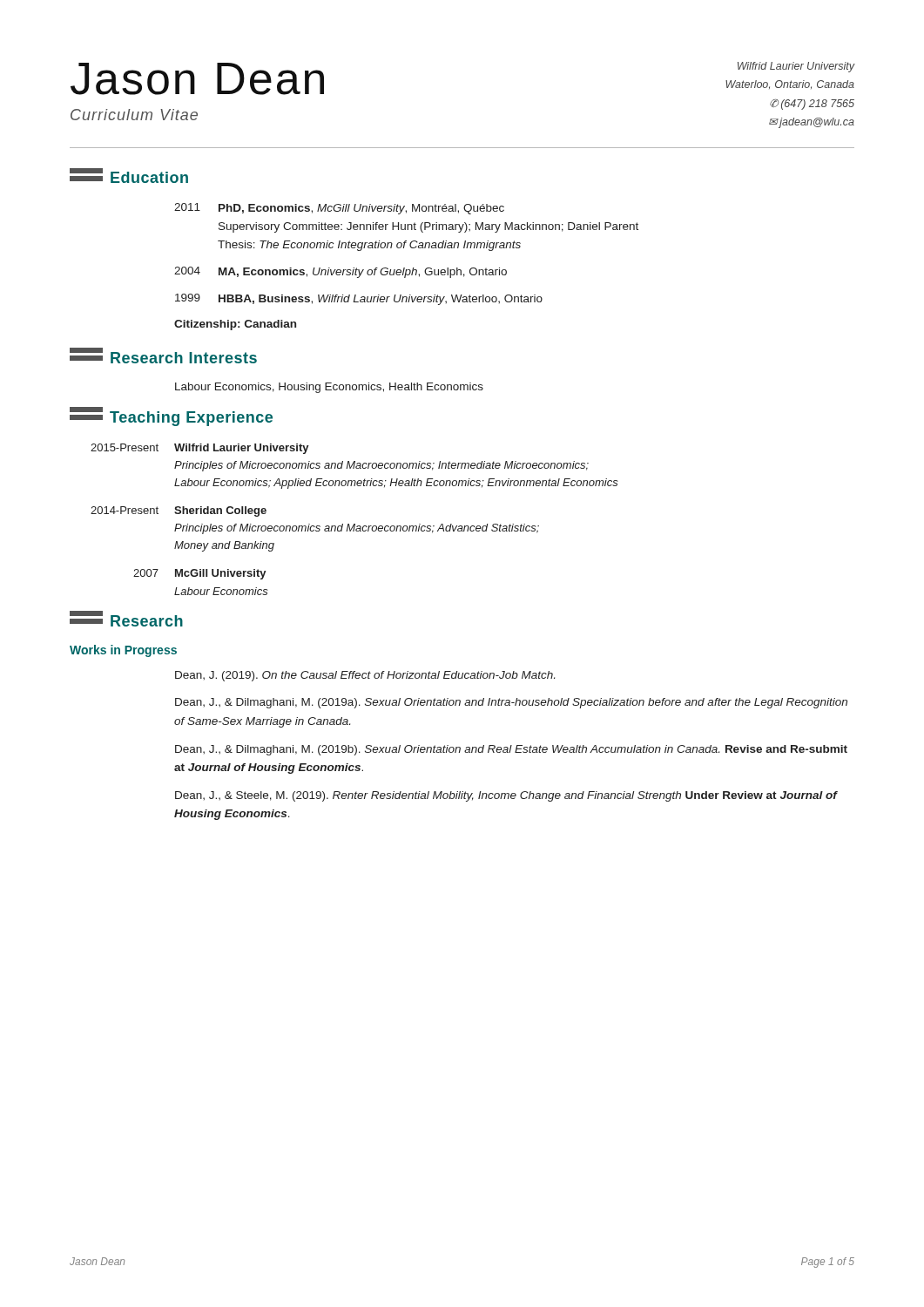Find the text starting "Research Interests"
Image resolution: width=924 pixels, height=1307 pixels.
(x=164, y=358)
